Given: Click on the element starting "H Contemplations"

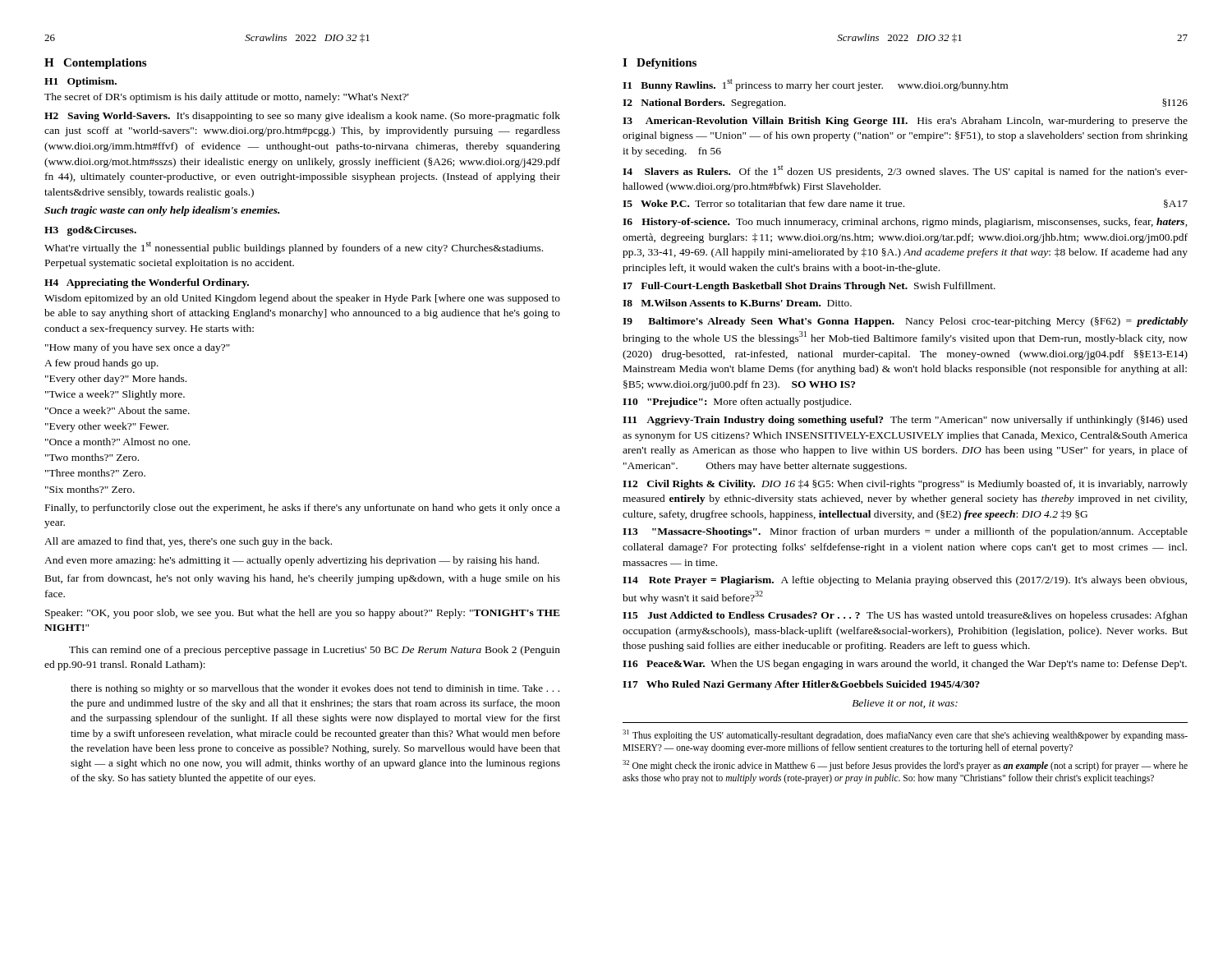Looking at the screenshot, I should (x=96, y=62).
